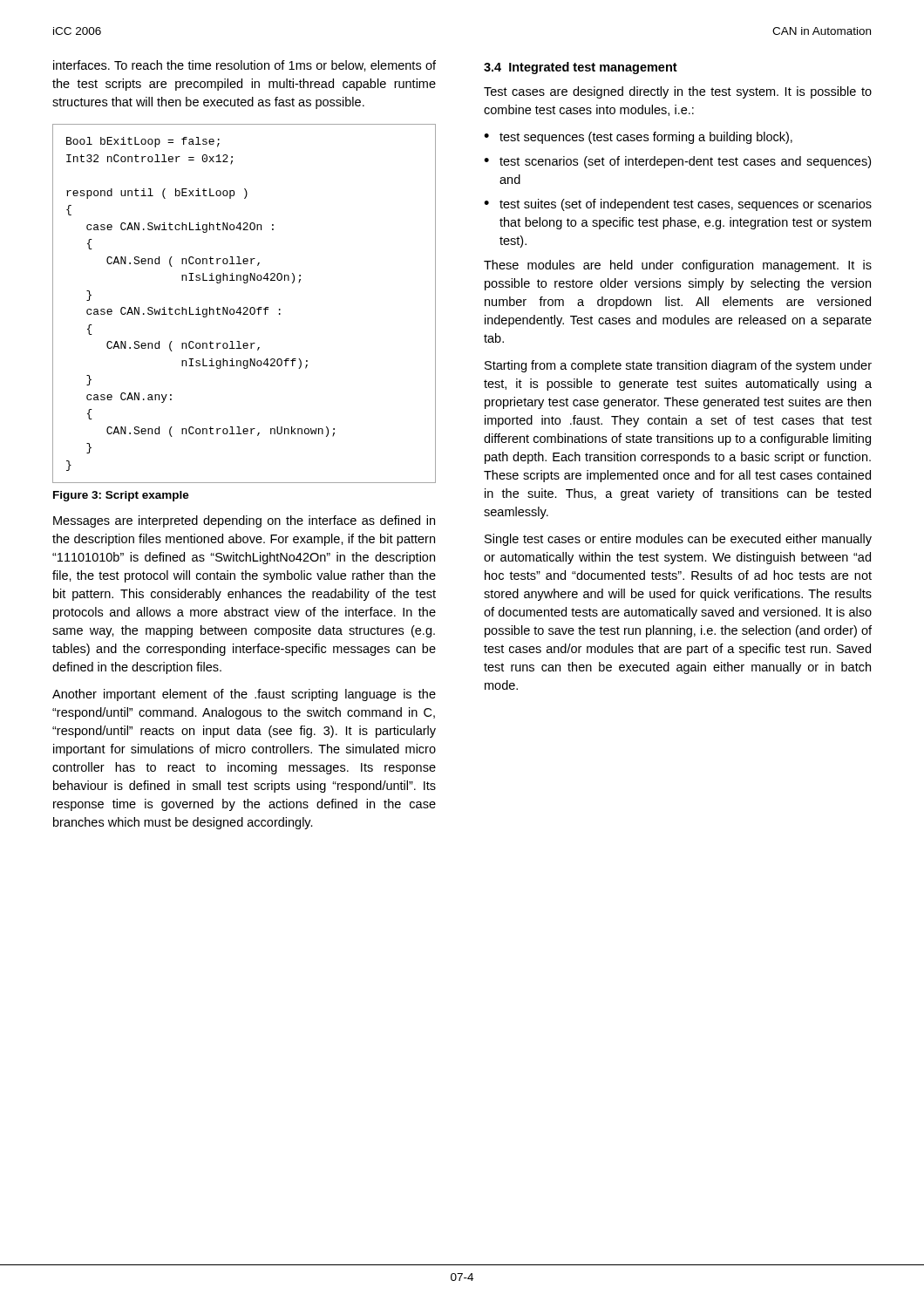Click the passage that begins "Starting from a complete state transition diagram of"

[x=678, y=439]
